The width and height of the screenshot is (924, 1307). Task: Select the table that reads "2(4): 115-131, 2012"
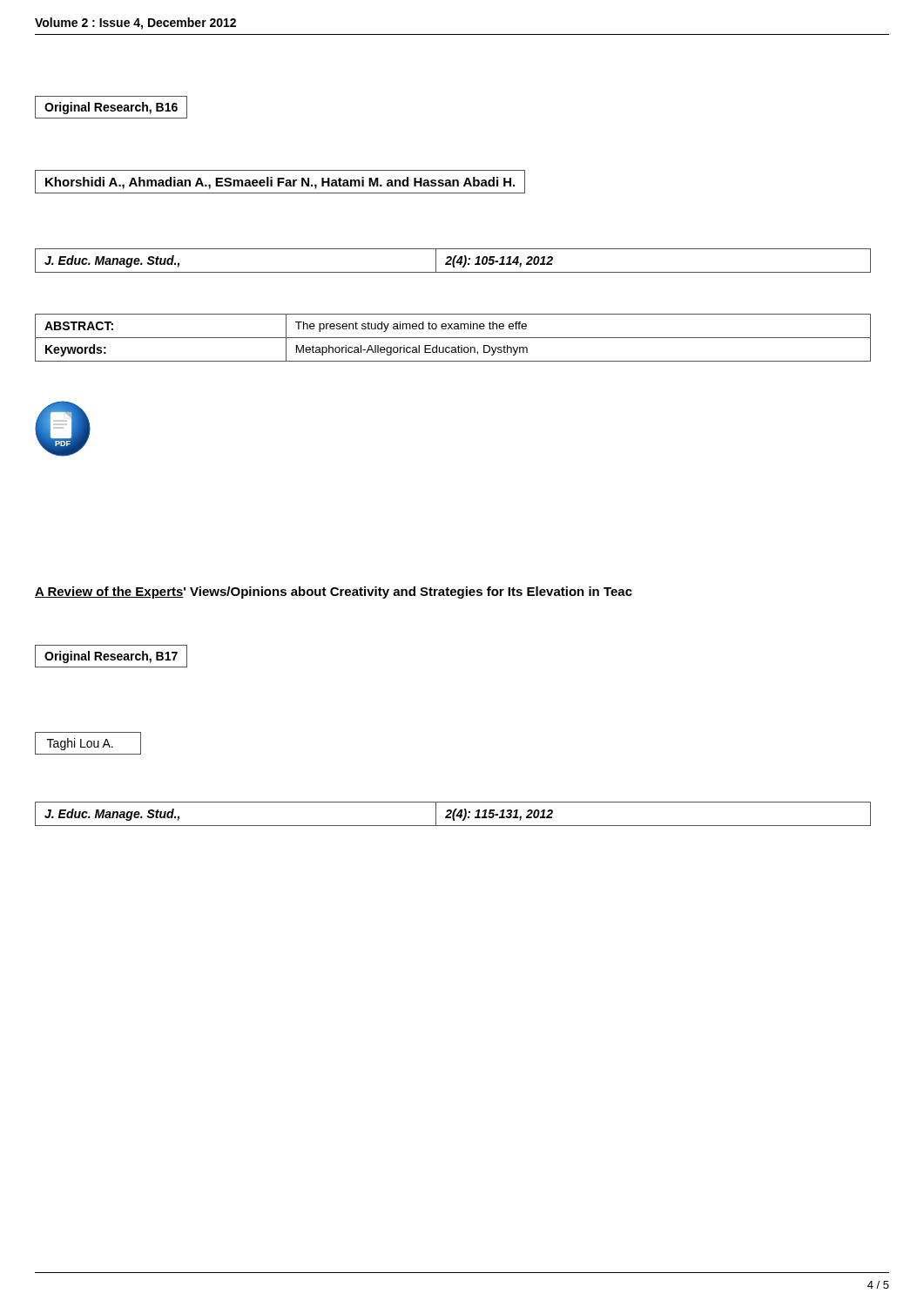point(453,814)
